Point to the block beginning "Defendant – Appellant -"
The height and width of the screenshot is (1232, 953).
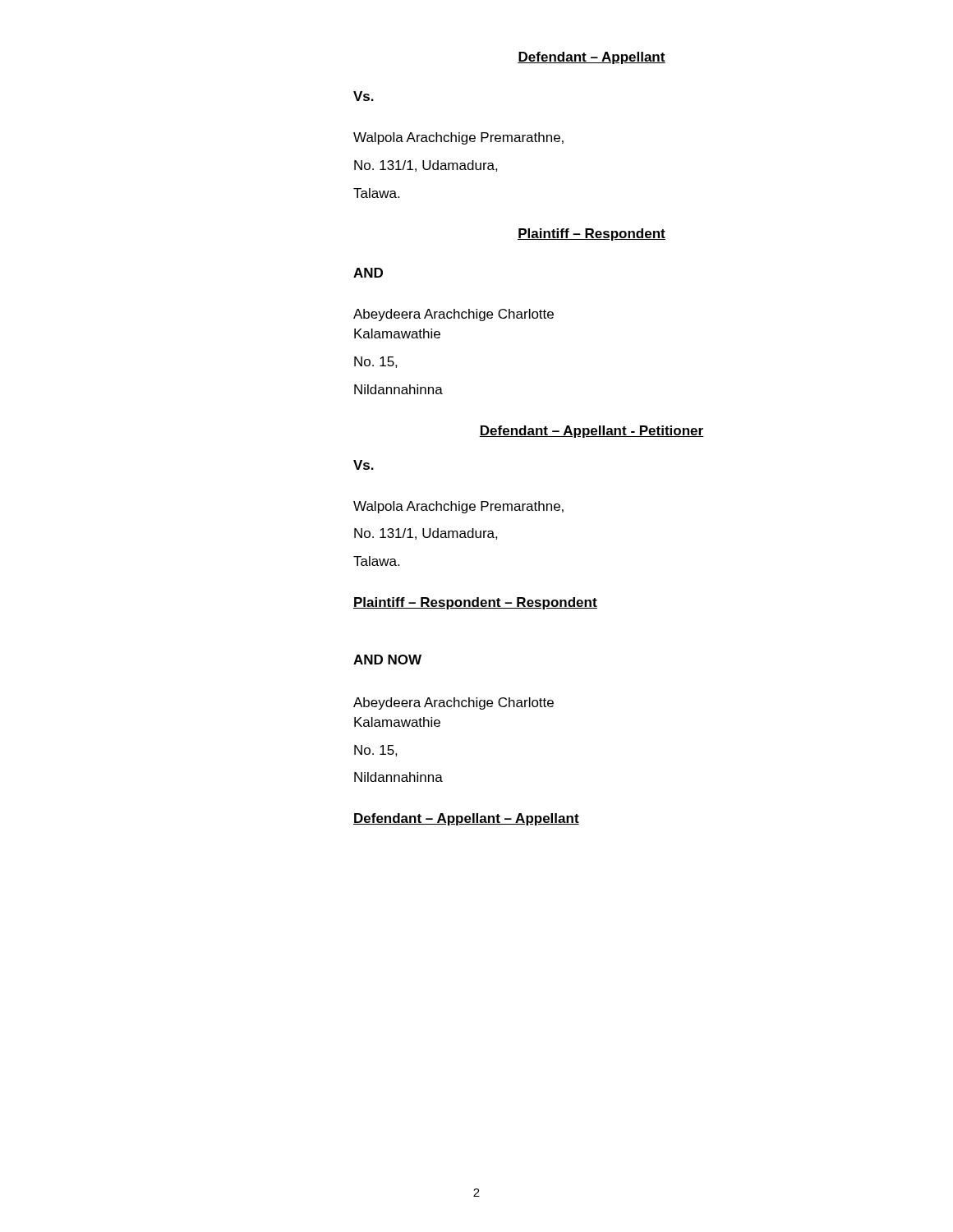(x=592, y=430)
